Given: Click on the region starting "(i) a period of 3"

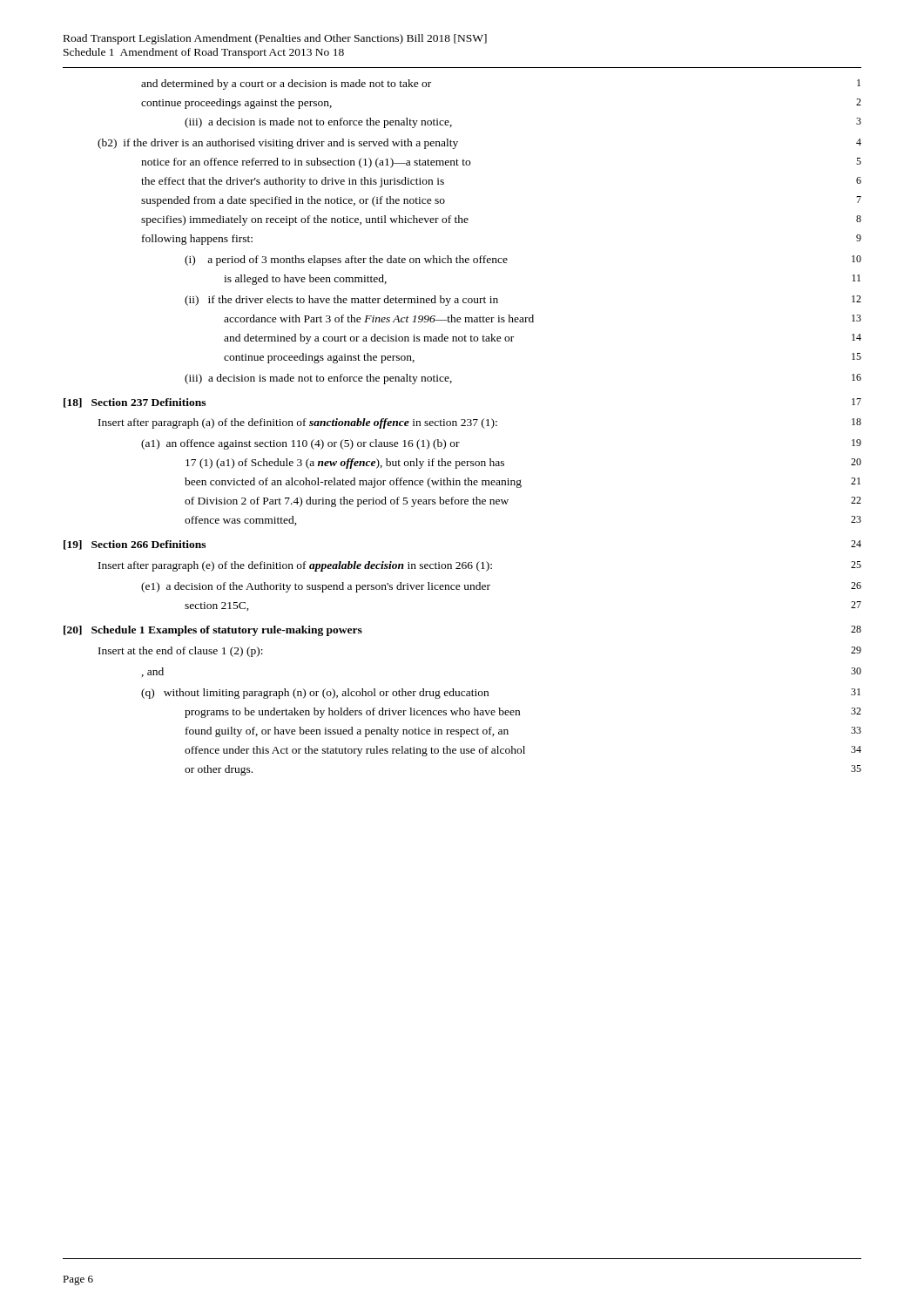Looking at the screenshot, I should coord(462,269).
